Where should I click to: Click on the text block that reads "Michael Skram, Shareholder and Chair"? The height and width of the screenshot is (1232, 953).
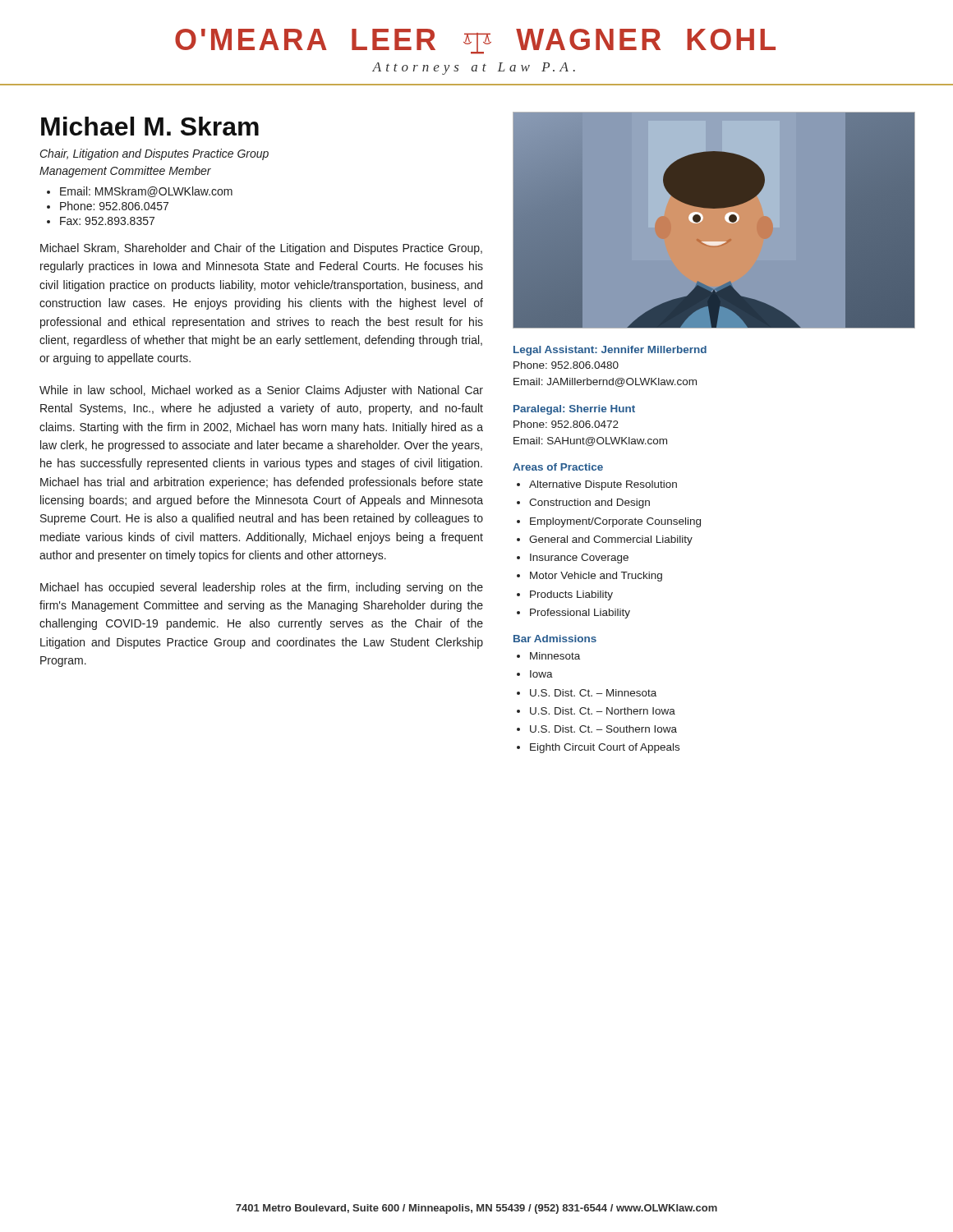[261, 303]
